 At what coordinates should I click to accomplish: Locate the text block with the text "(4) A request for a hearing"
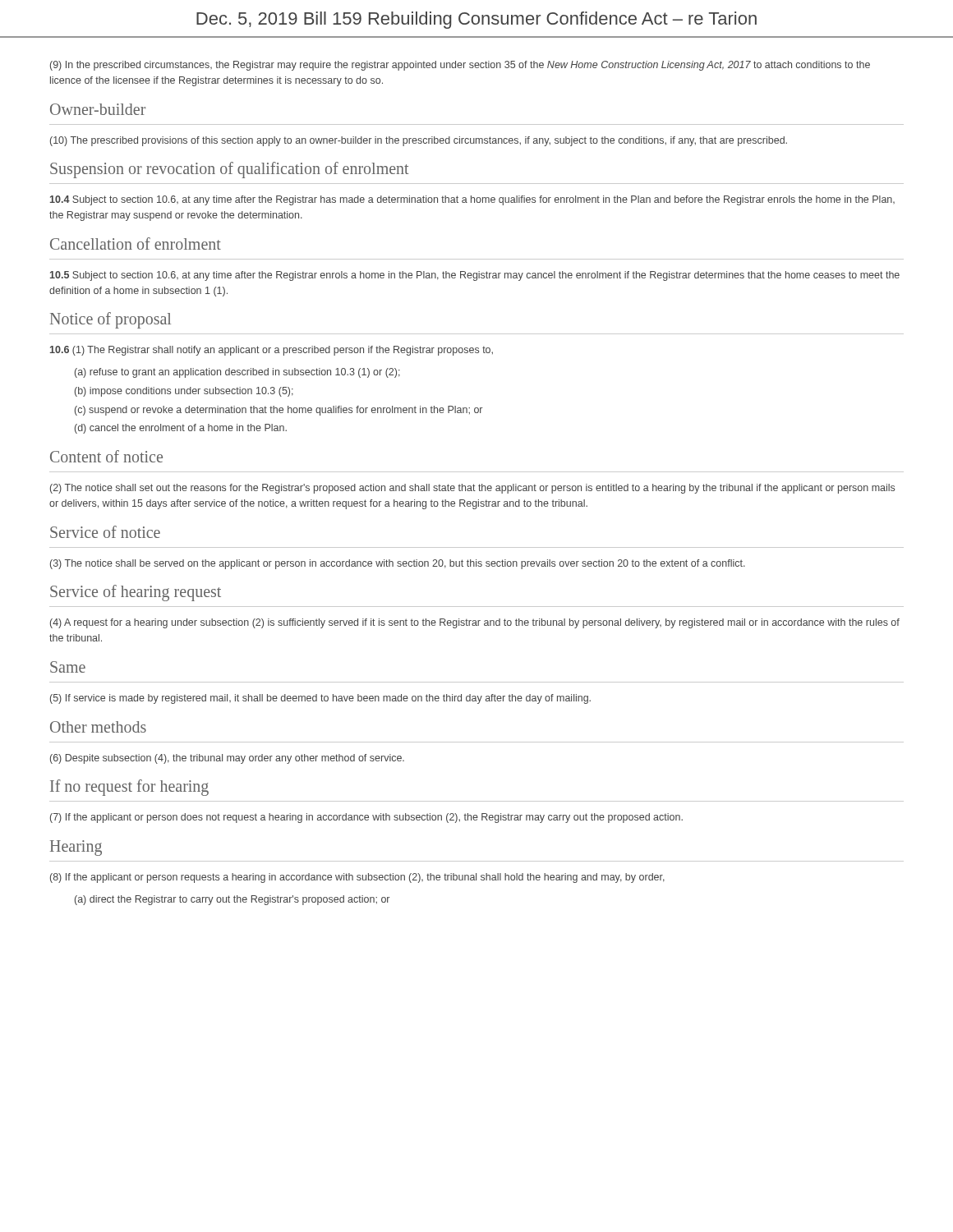tap(474, 630)
